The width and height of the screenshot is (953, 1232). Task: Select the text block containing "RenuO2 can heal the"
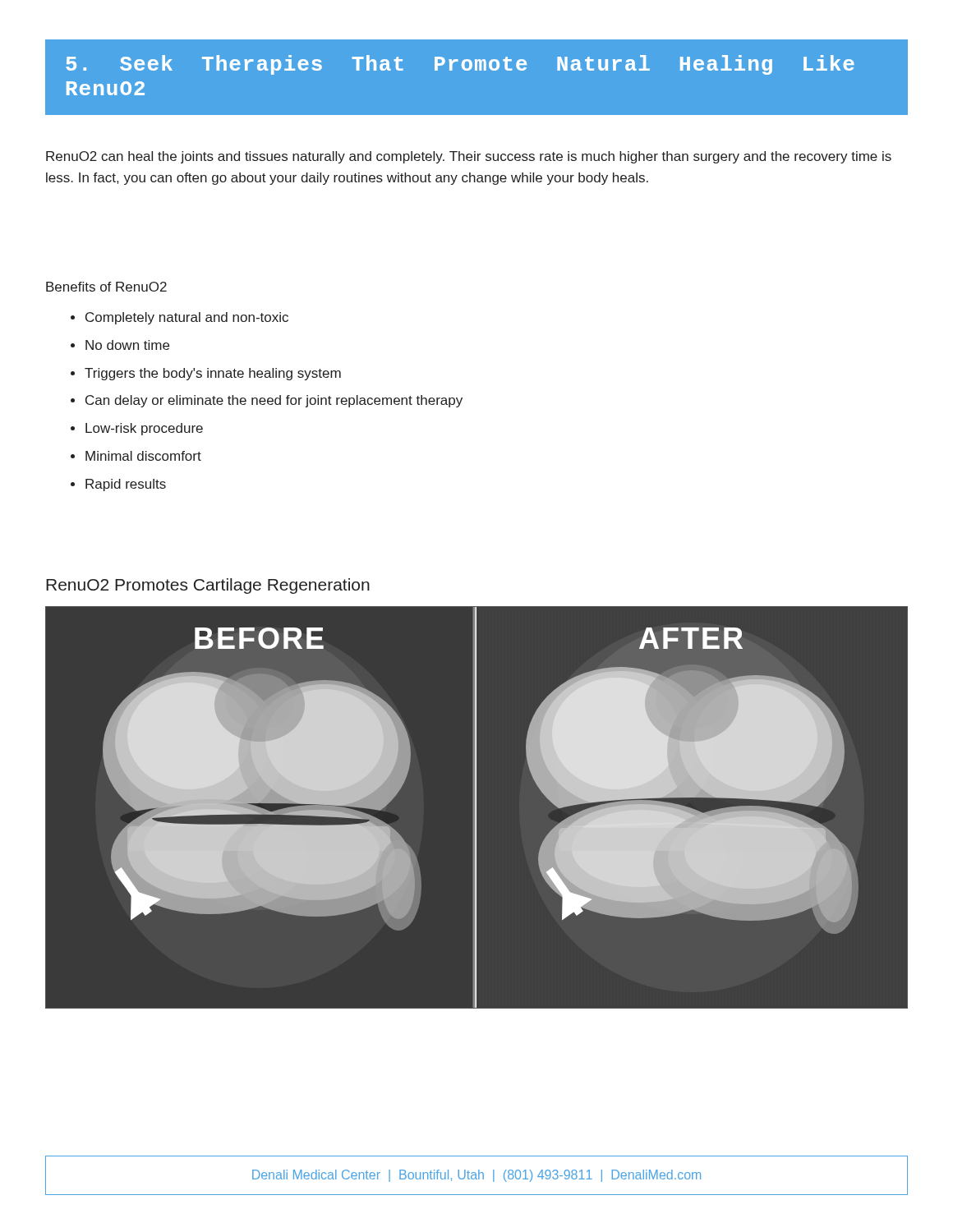tap(468, 167)
